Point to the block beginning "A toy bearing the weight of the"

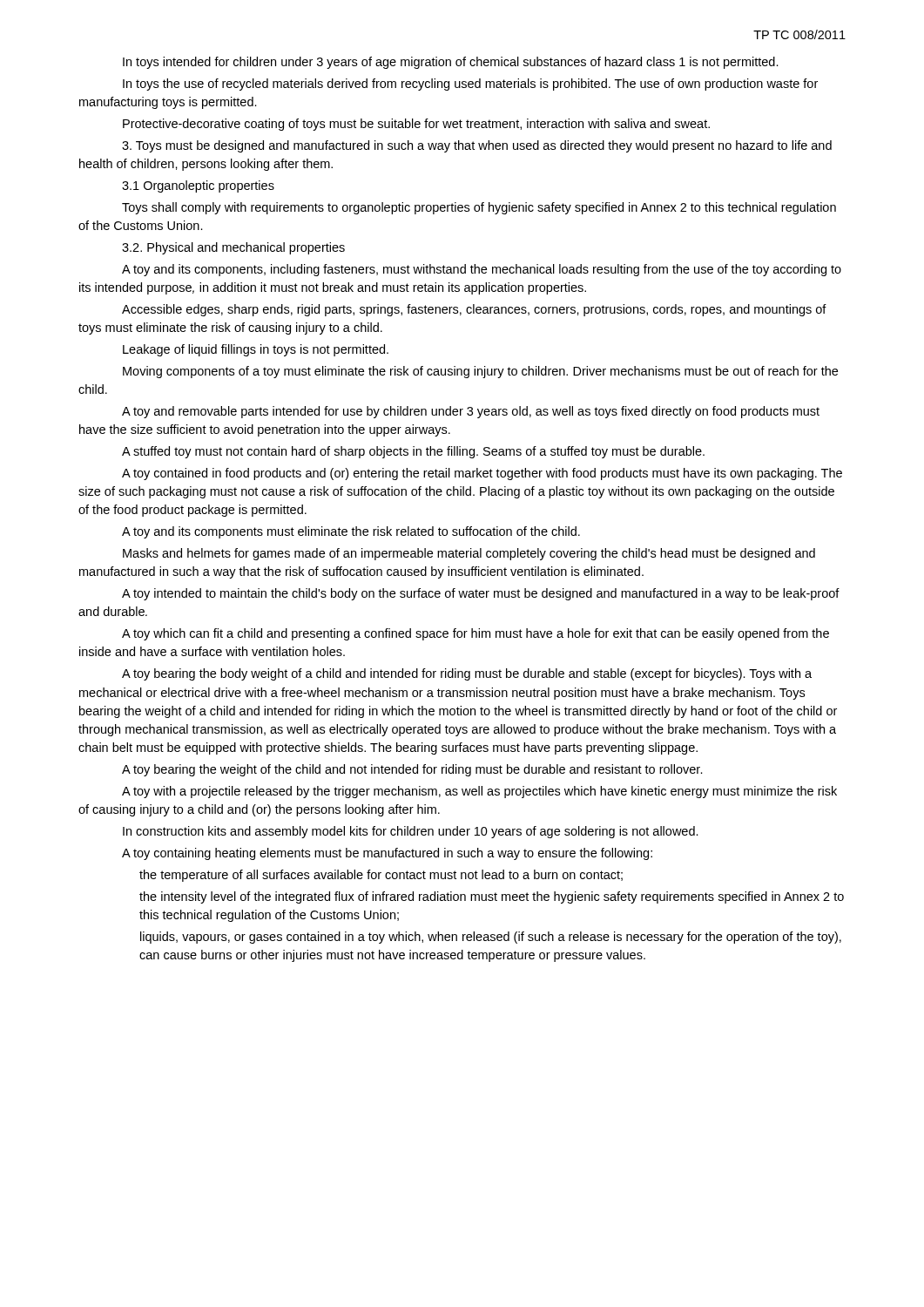coord(413,769)
